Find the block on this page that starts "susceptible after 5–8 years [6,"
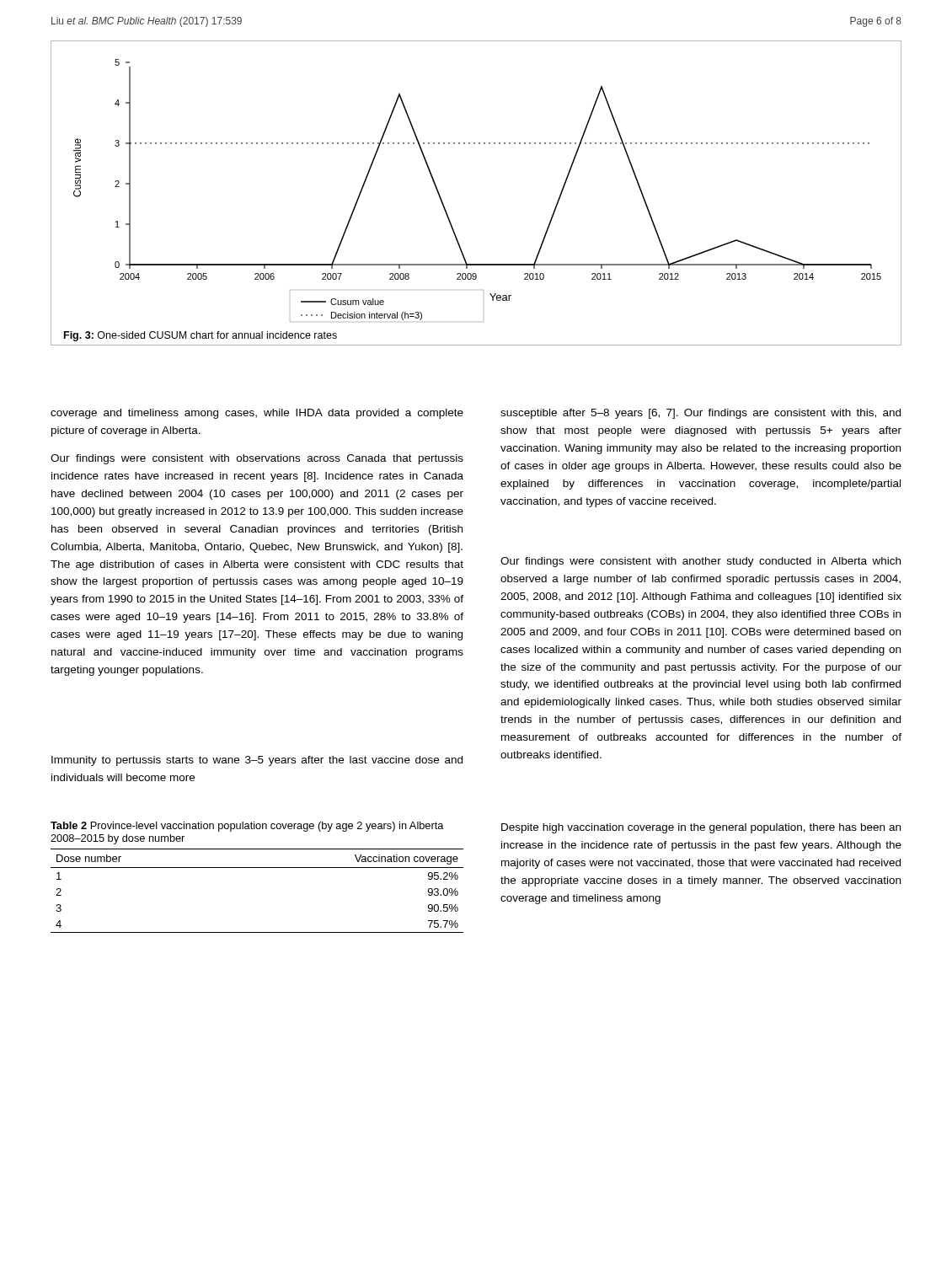 [701, 457]
